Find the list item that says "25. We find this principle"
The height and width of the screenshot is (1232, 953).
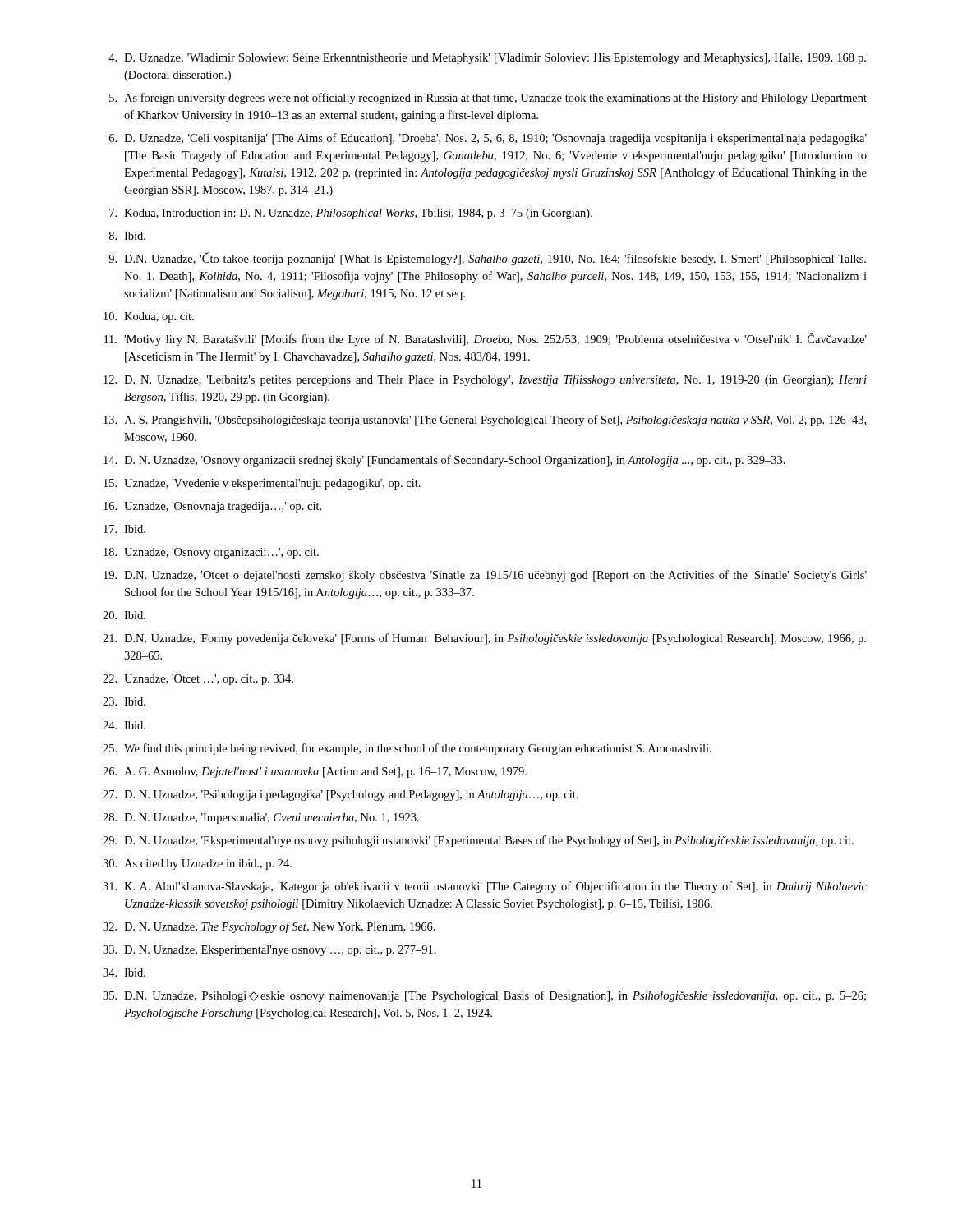(x=476, y=748)
